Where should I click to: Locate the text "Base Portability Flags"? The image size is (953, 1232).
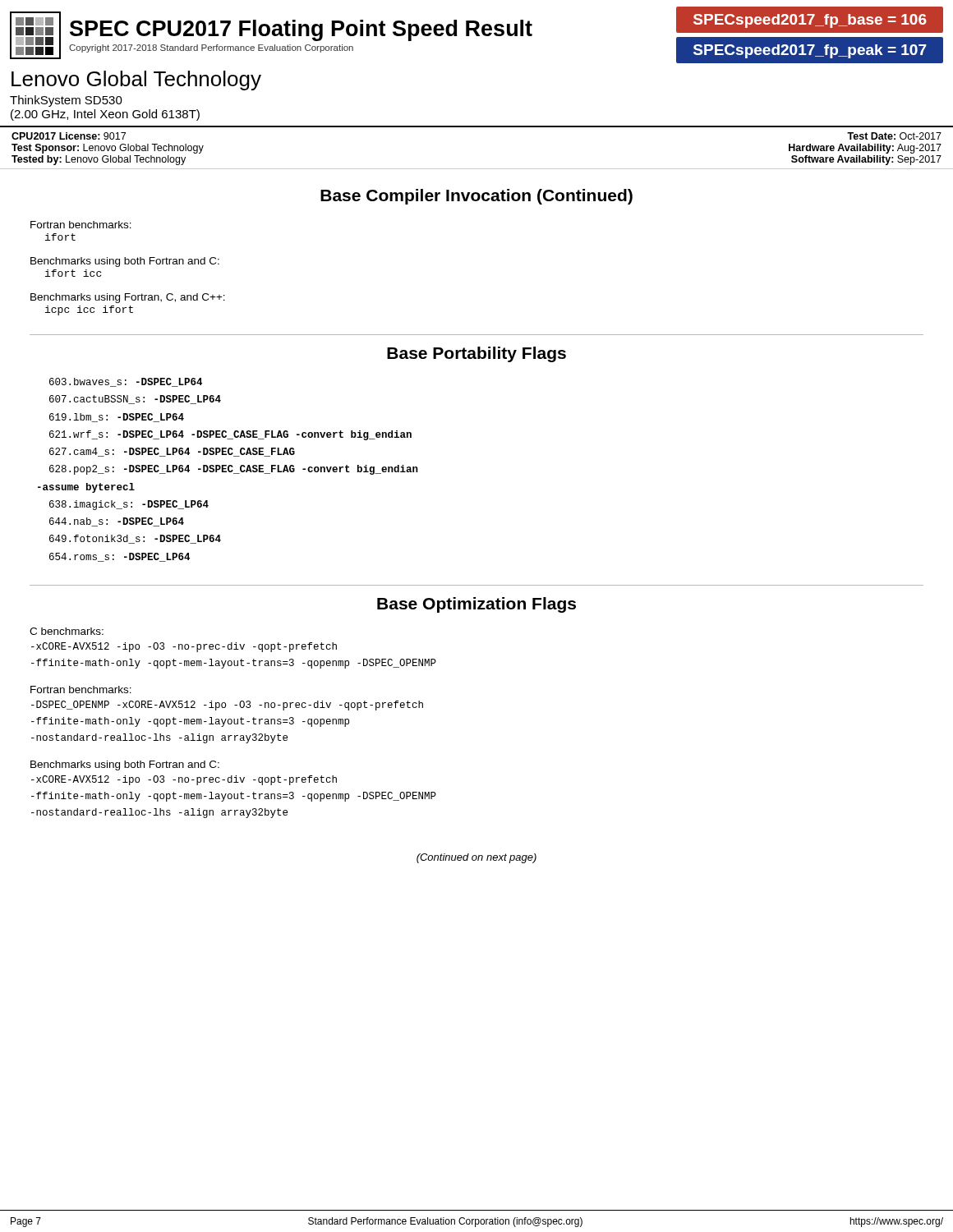[476, 353]
